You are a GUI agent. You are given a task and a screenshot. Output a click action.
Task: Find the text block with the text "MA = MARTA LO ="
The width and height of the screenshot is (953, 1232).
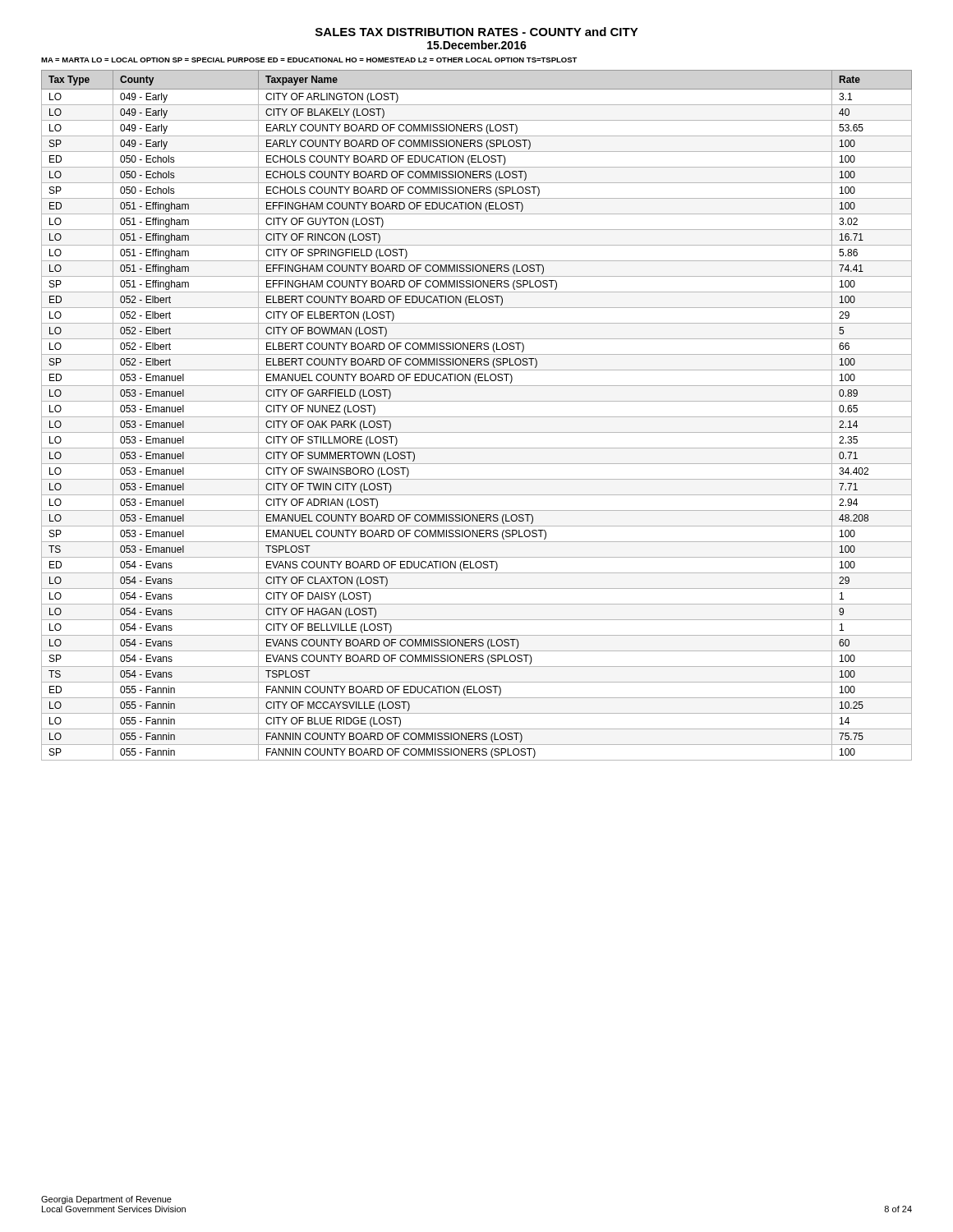pos(309,60)
